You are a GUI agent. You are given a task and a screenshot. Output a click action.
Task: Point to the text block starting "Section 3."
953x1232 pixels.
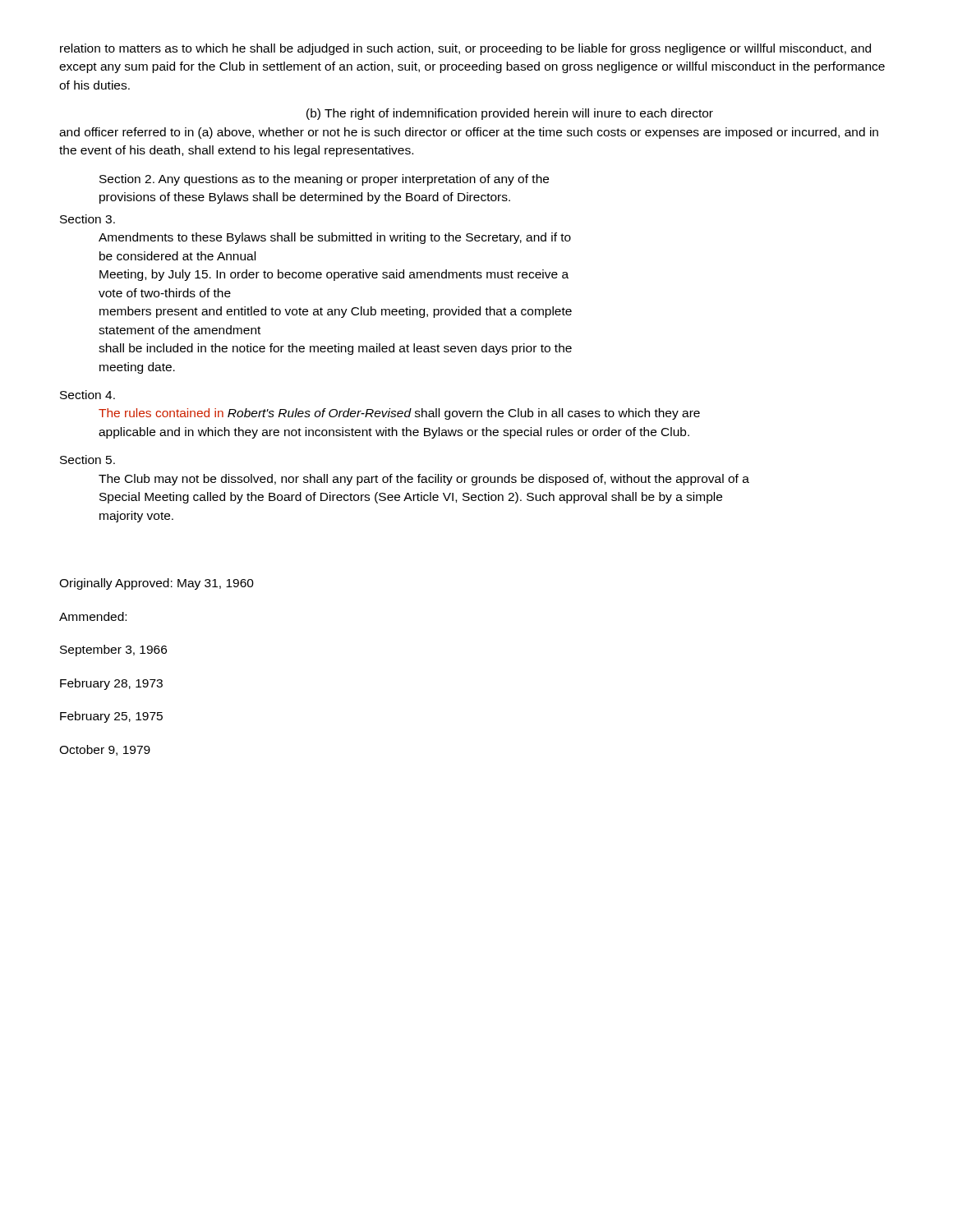click(87, 219)
